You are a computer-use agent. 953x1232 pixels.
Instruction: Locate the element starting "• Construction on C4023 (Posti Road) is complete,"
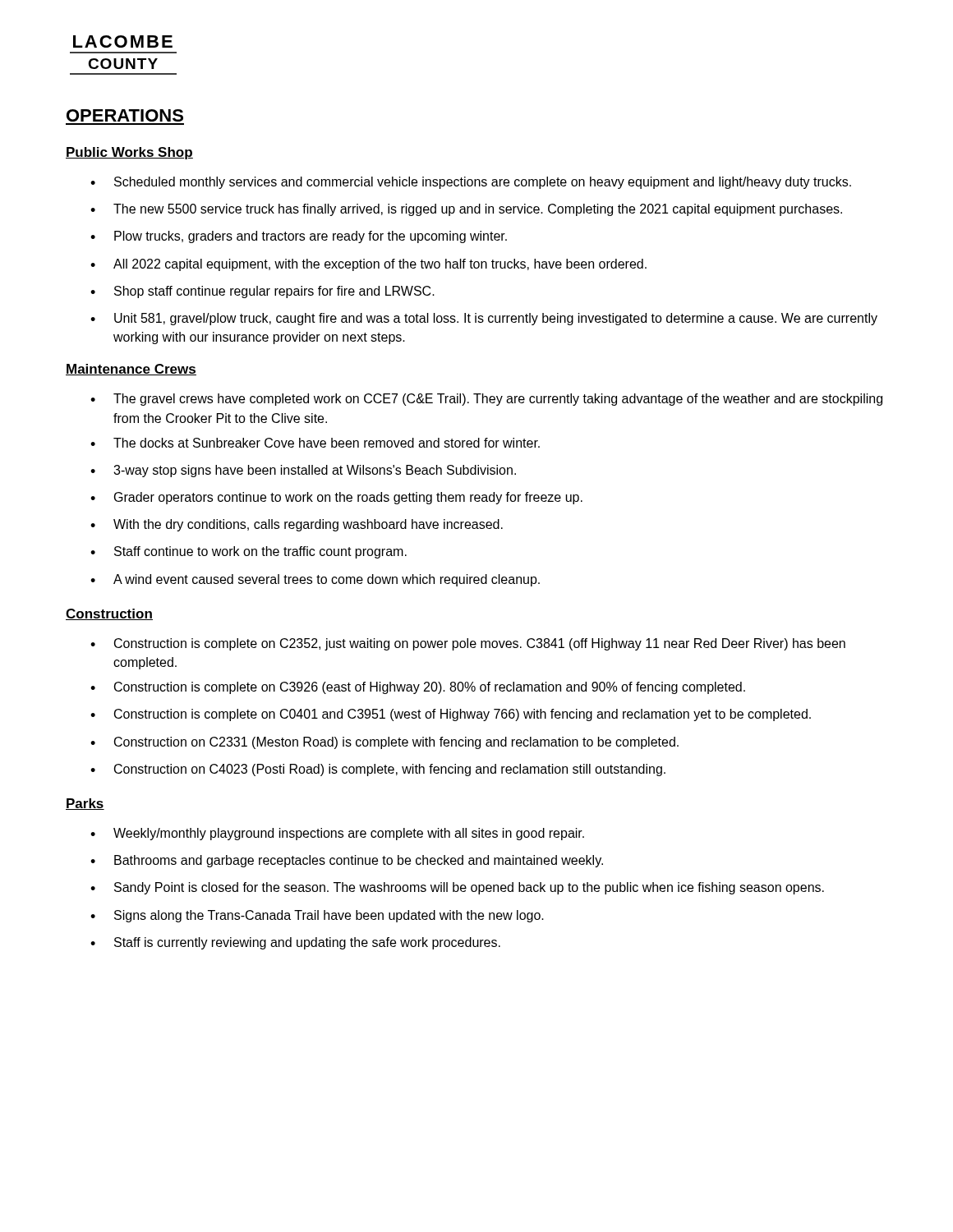[x=489, y=770]
